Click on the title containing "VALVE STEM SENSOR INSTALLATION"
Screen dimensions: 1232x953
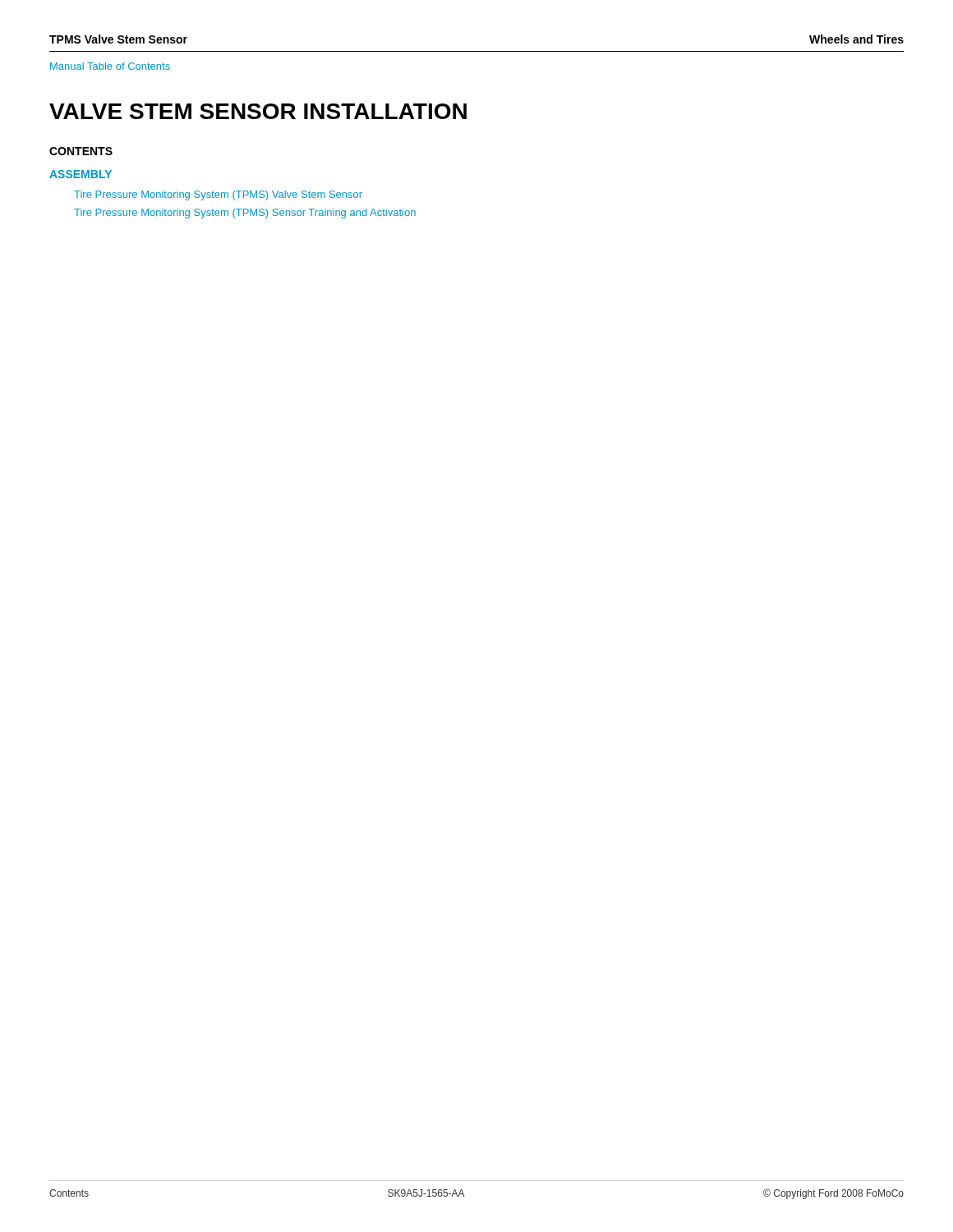259,111
